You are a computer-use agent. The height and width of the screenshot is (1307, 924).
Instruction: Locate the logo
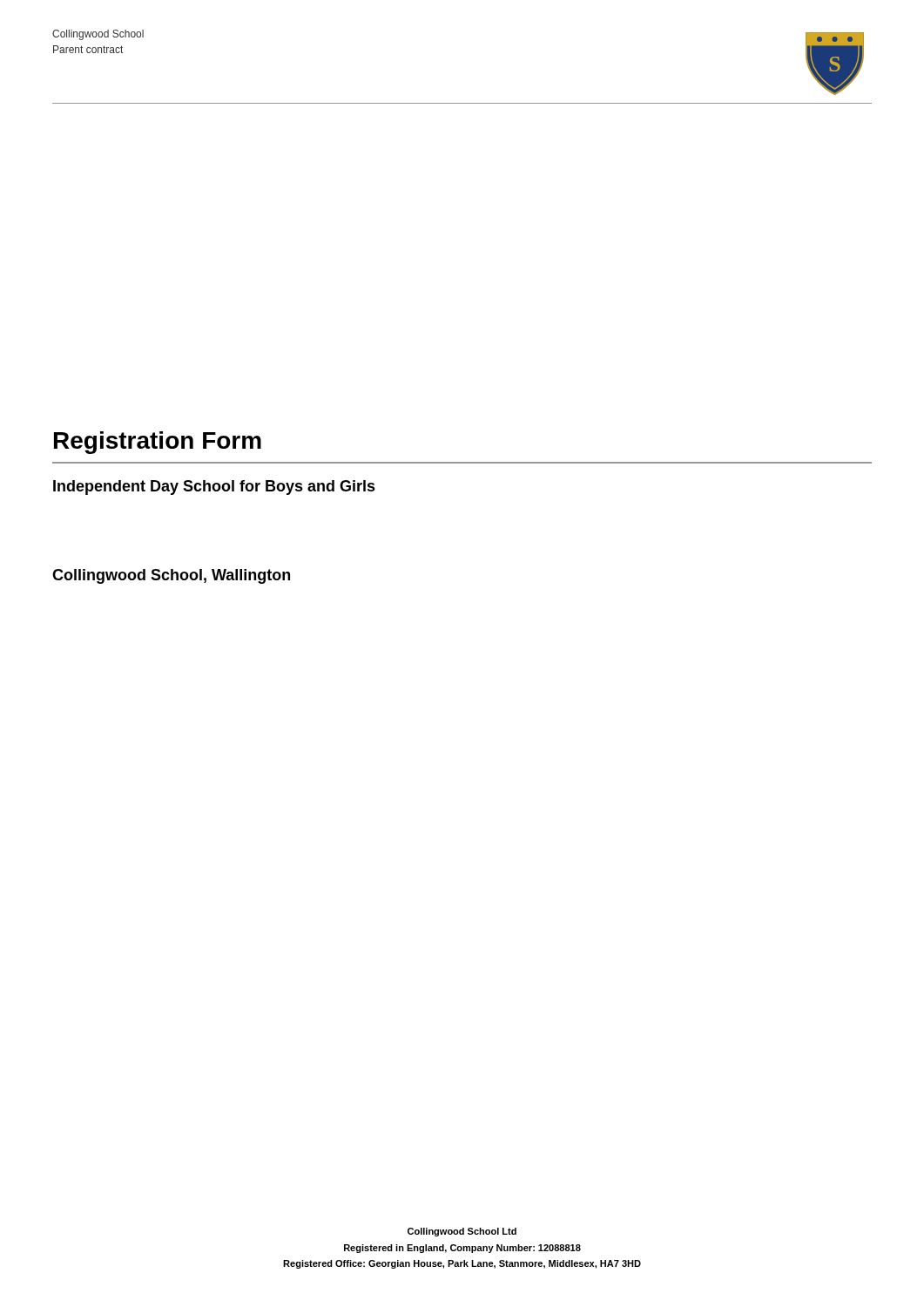837,63
